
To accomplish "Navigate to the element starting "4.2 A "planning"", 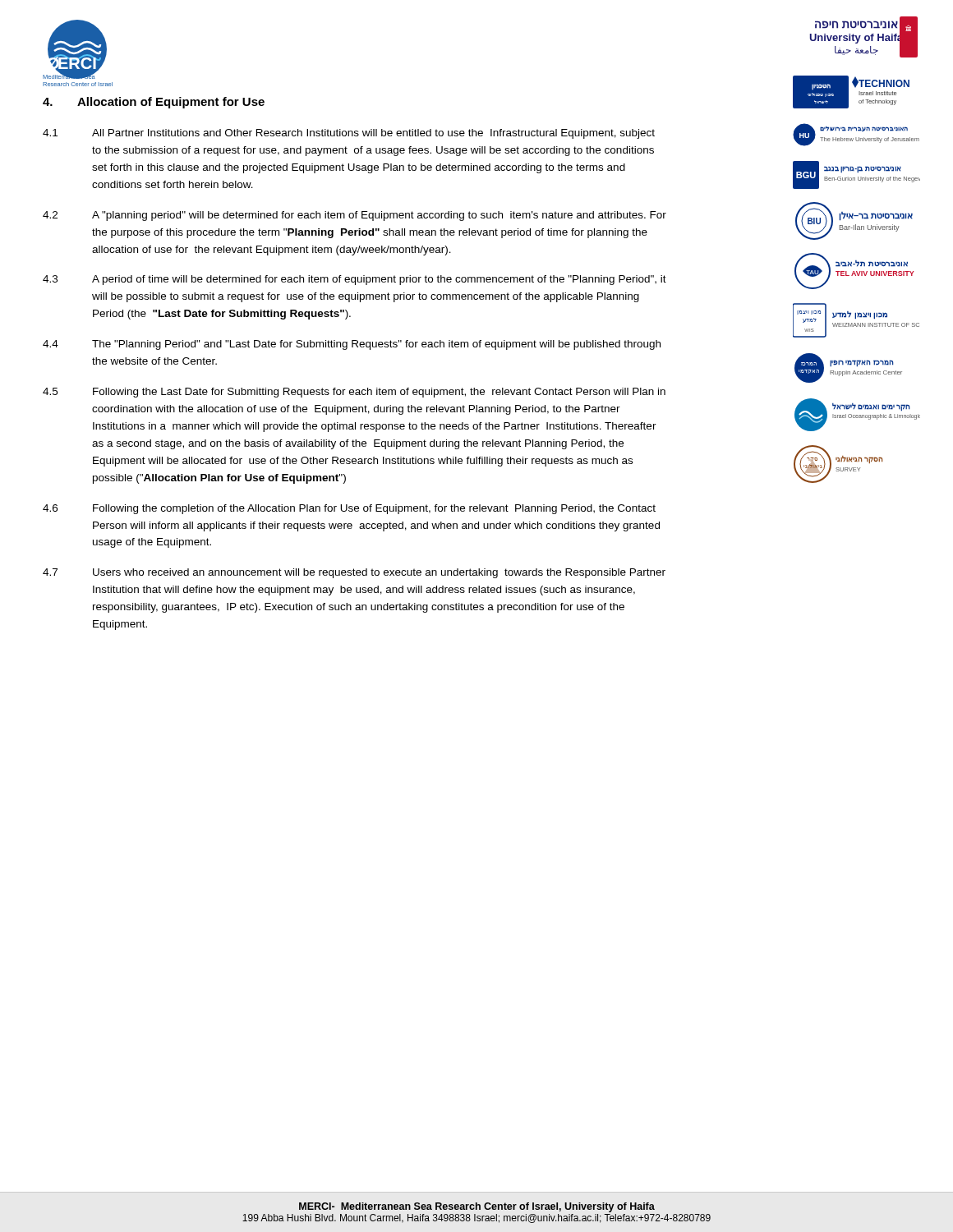I will pos(355,232).
